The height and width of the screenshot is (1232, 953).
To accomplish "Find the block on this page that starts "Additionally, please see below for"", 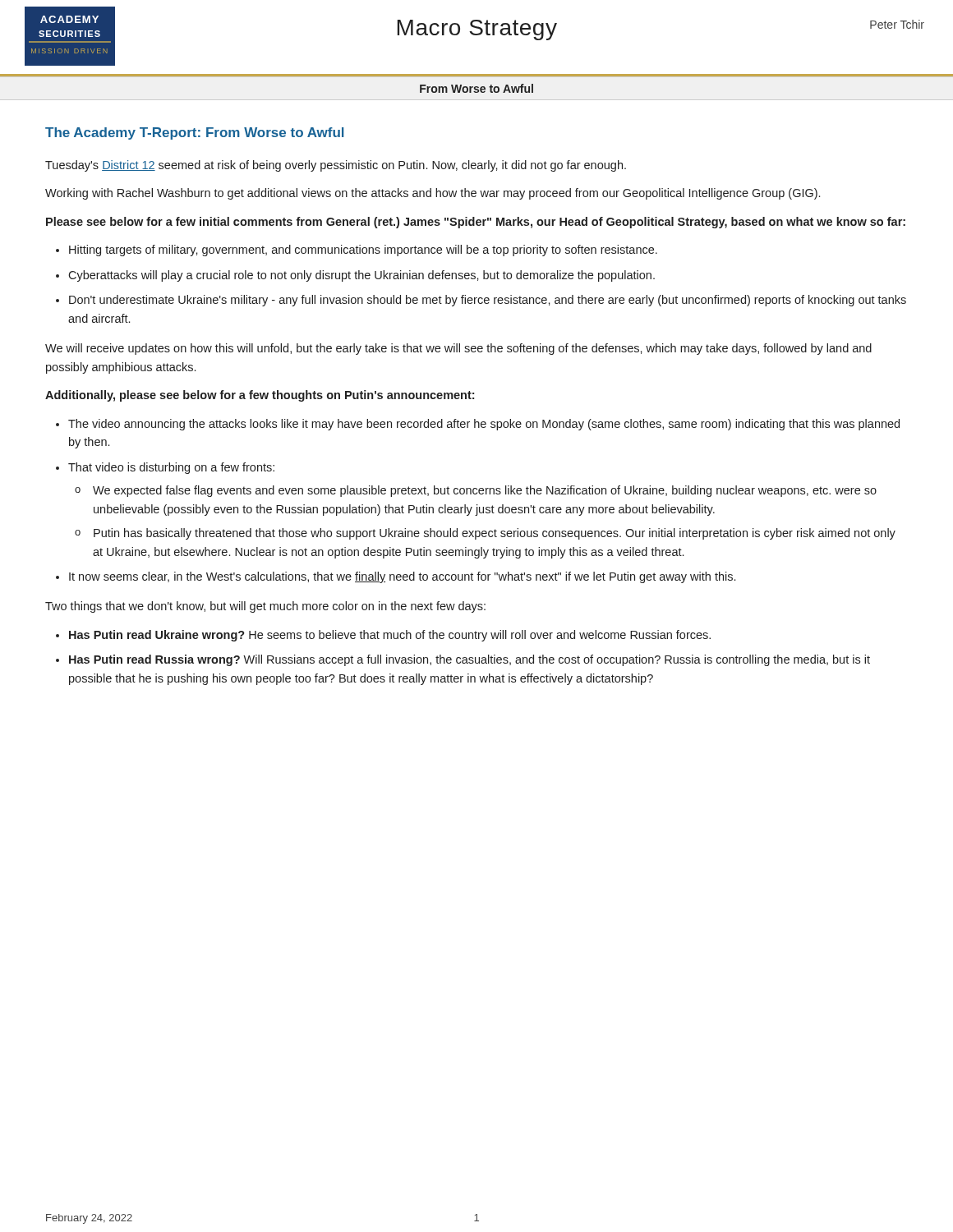I will point(260,395).
